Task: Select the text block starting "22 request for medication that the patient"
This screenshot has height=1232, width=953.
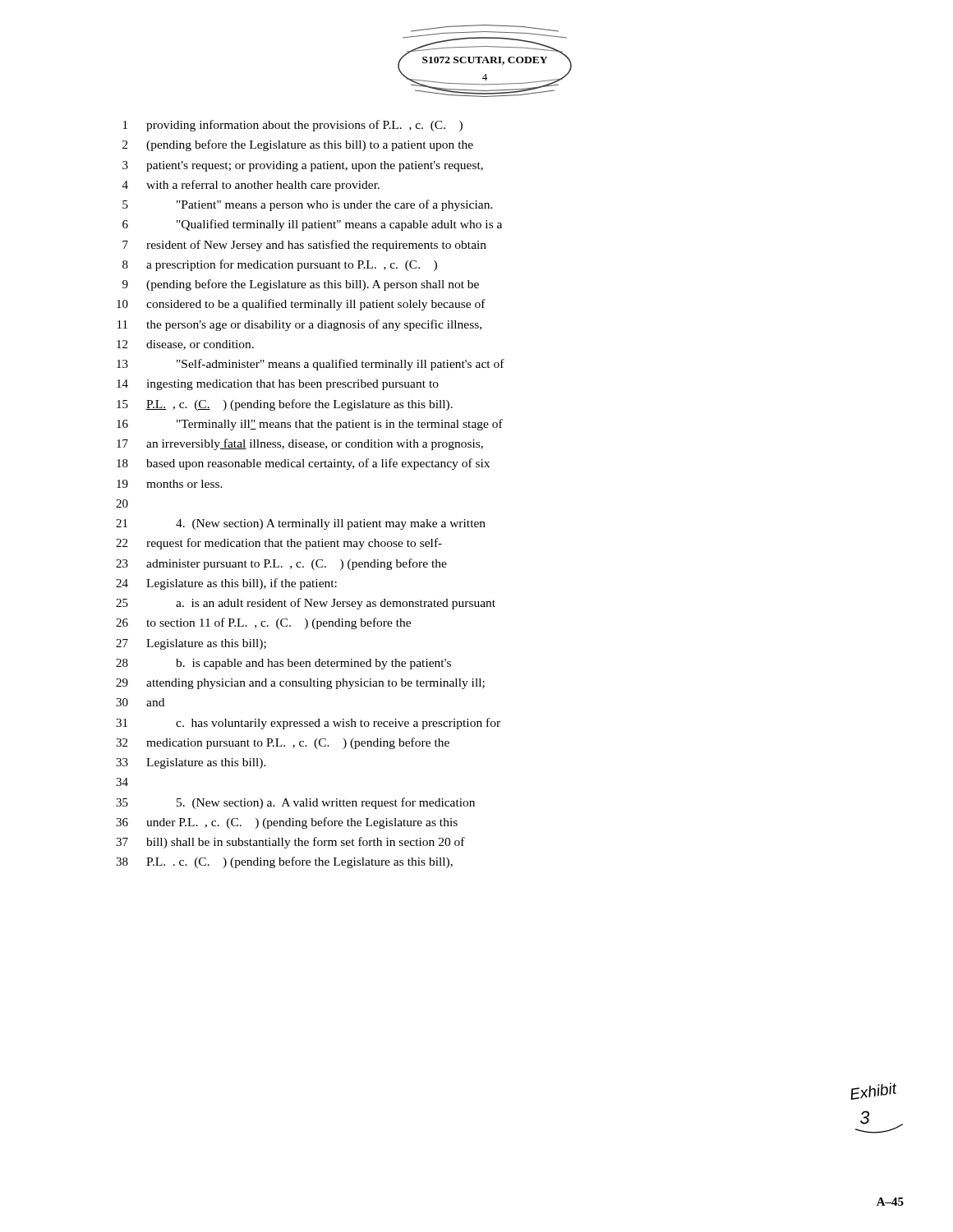Action: (279, 544)
